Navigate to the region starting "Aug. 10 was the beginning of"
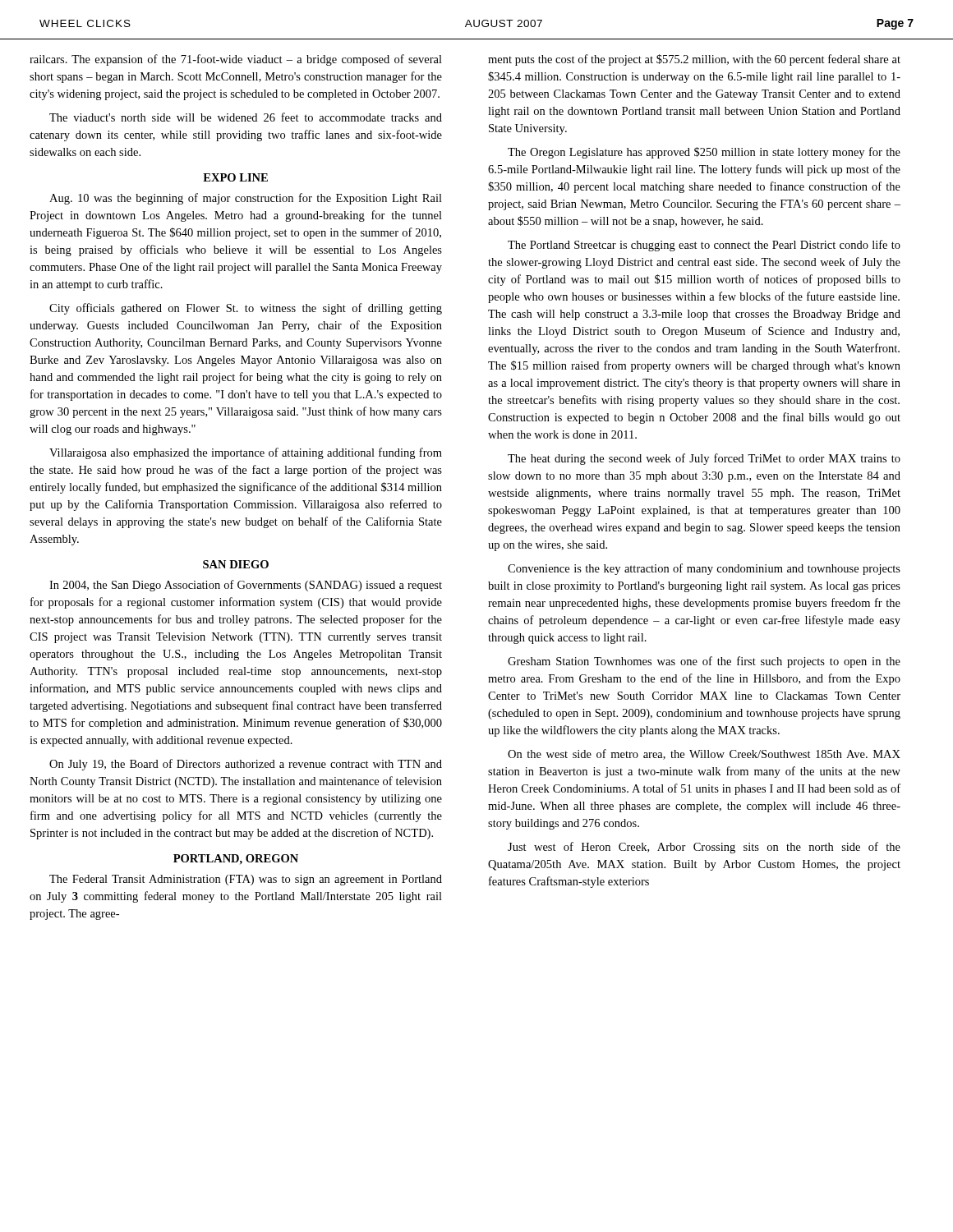Image resolution: width=953 pixels, height=1232 pixels. [236, 241]
